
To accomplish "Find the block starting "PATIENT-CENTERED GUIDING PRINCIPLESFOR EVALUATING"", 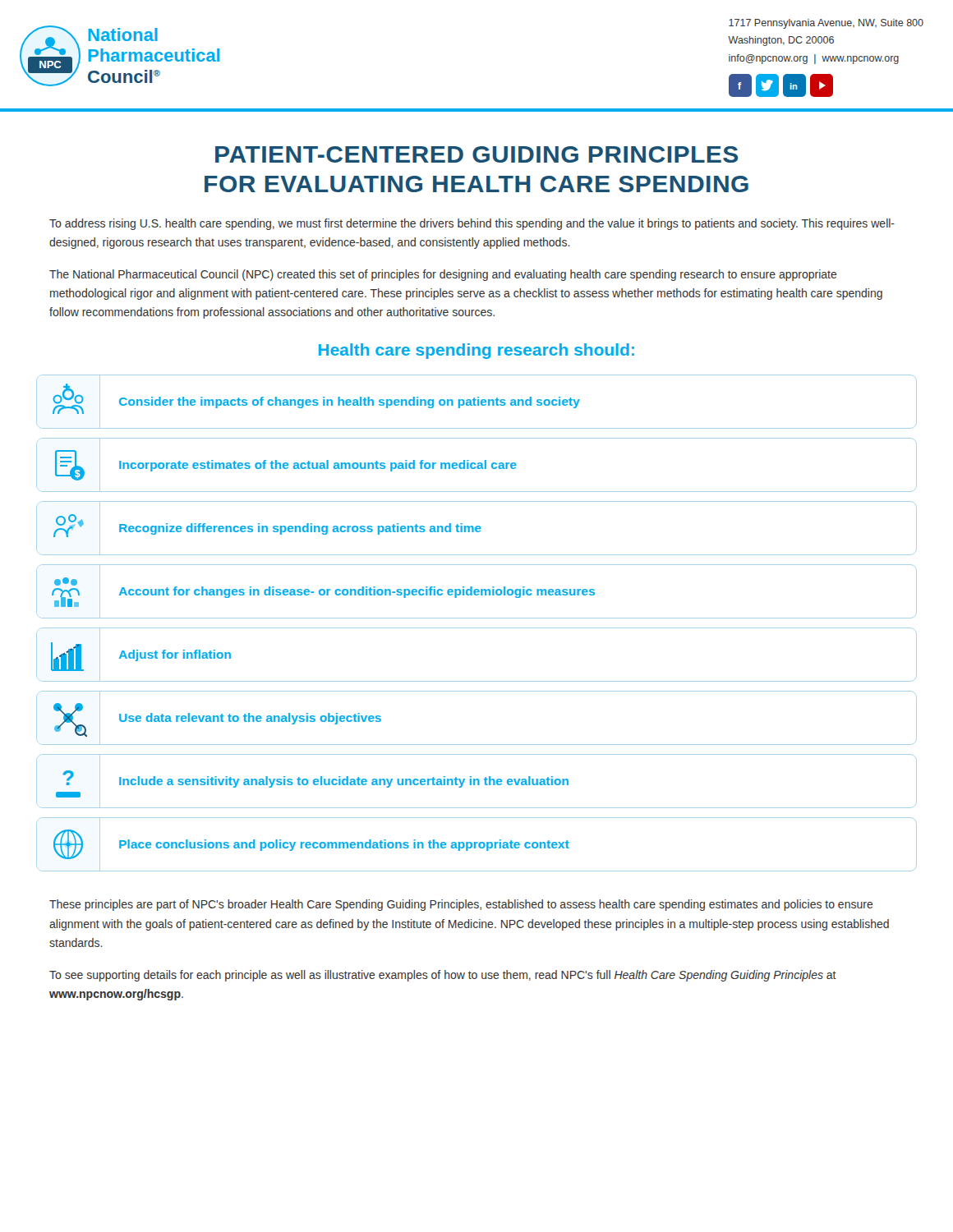I will pos(476,170).
